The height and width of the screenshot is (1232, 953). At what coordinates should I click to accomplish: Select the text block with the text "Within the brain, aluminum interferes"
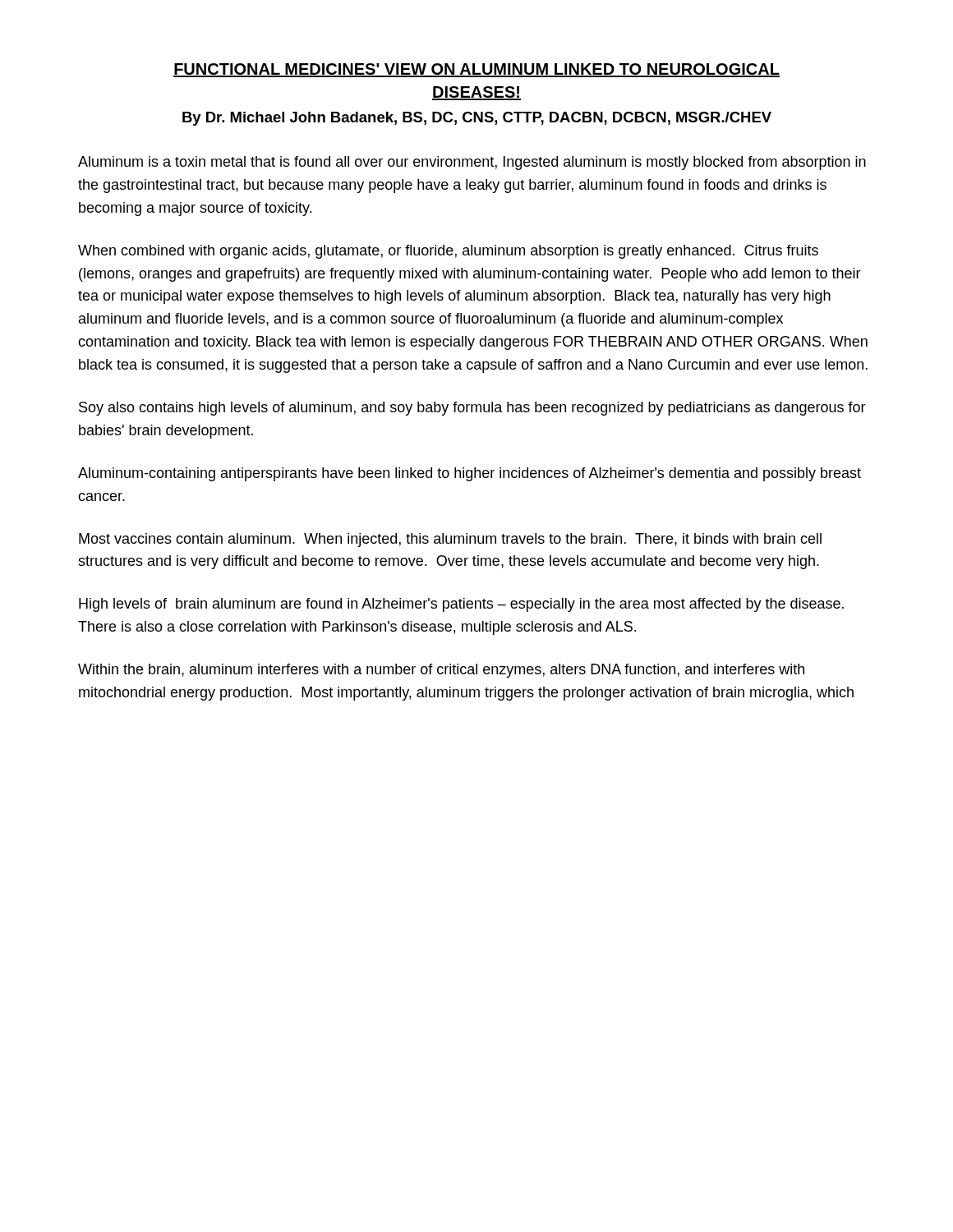tap(466, 681)
